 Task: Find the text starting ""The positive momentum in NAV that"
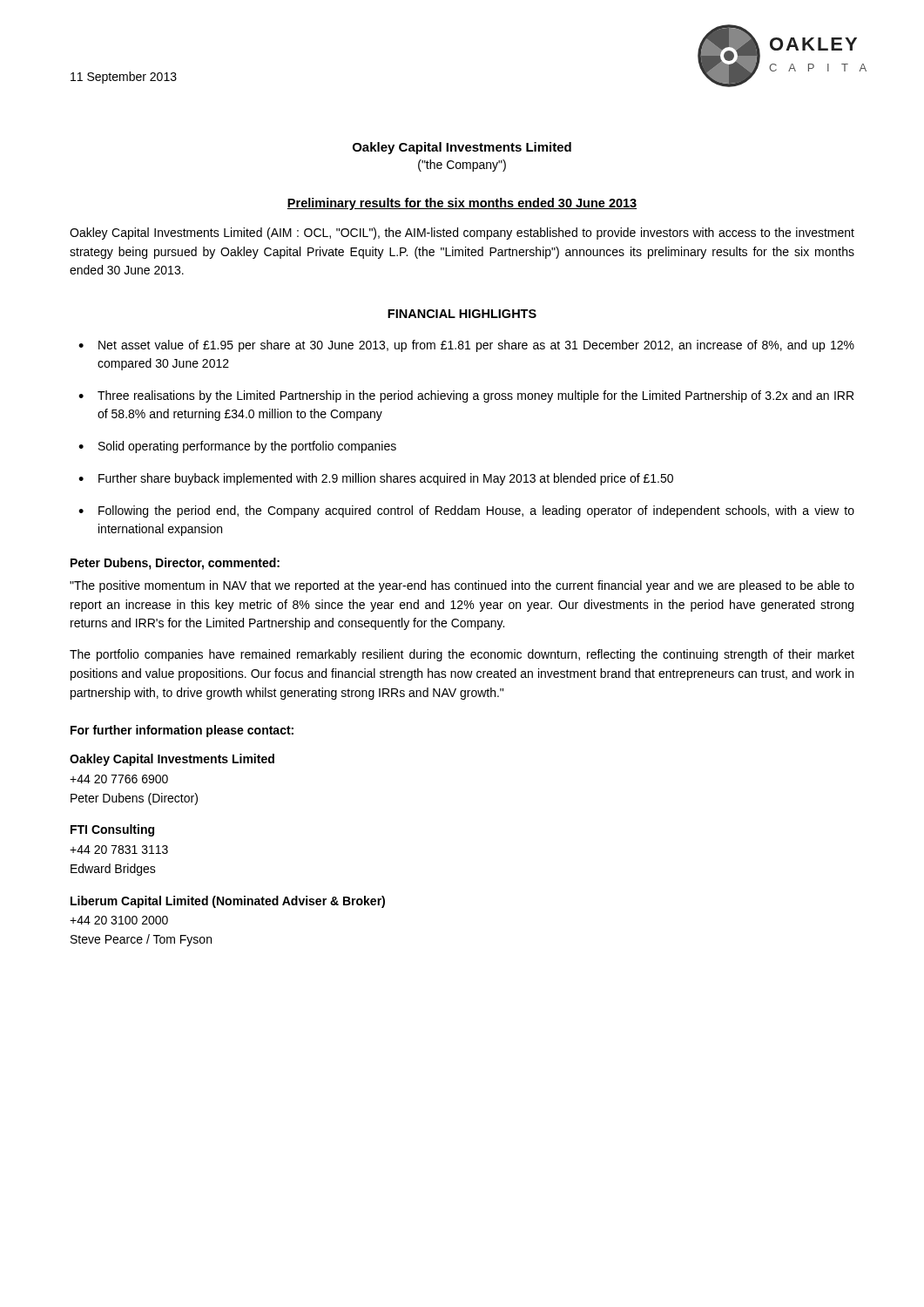tap(462, 604)
